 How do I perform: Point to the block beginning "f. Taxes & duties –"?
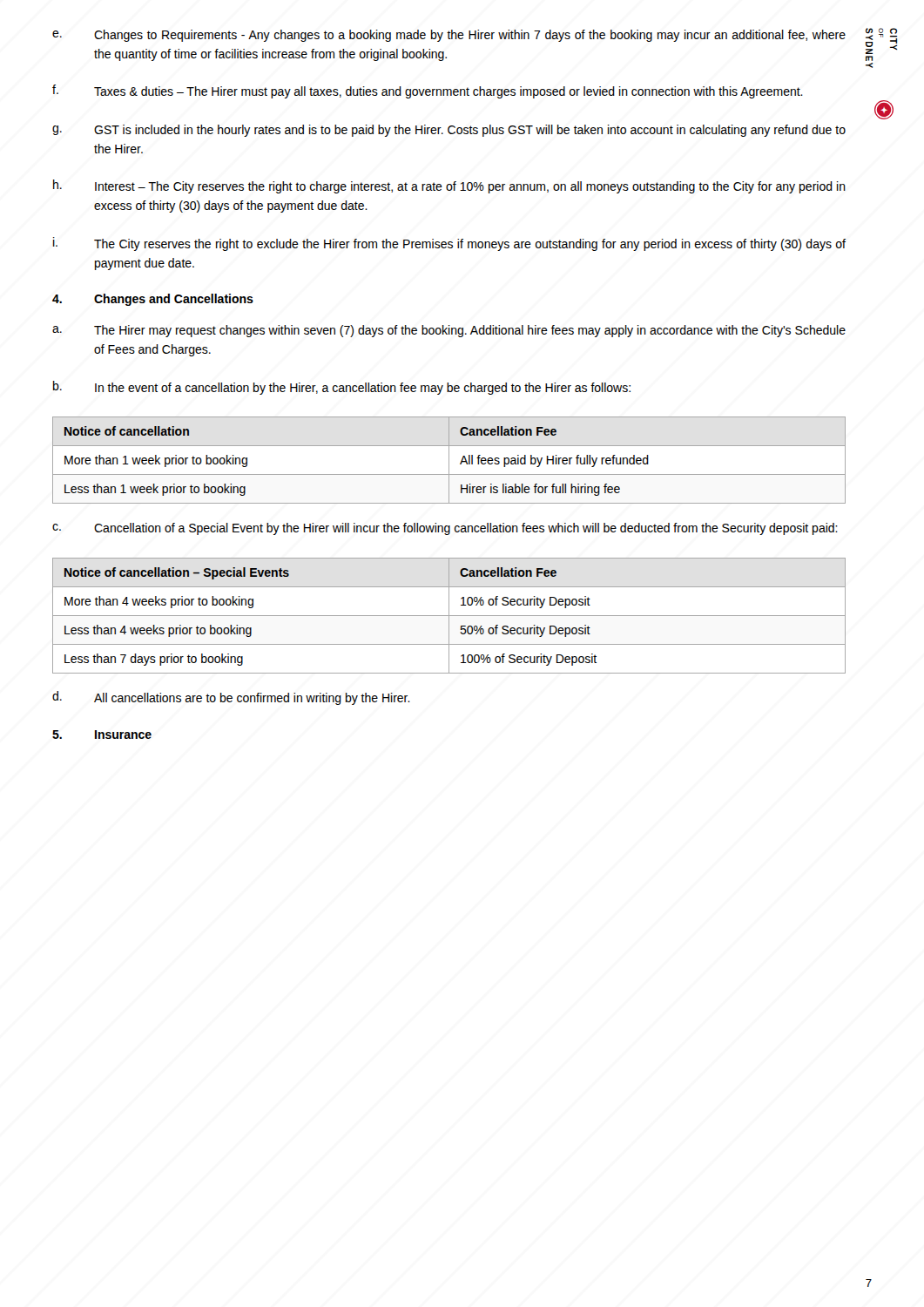[449, 93]
